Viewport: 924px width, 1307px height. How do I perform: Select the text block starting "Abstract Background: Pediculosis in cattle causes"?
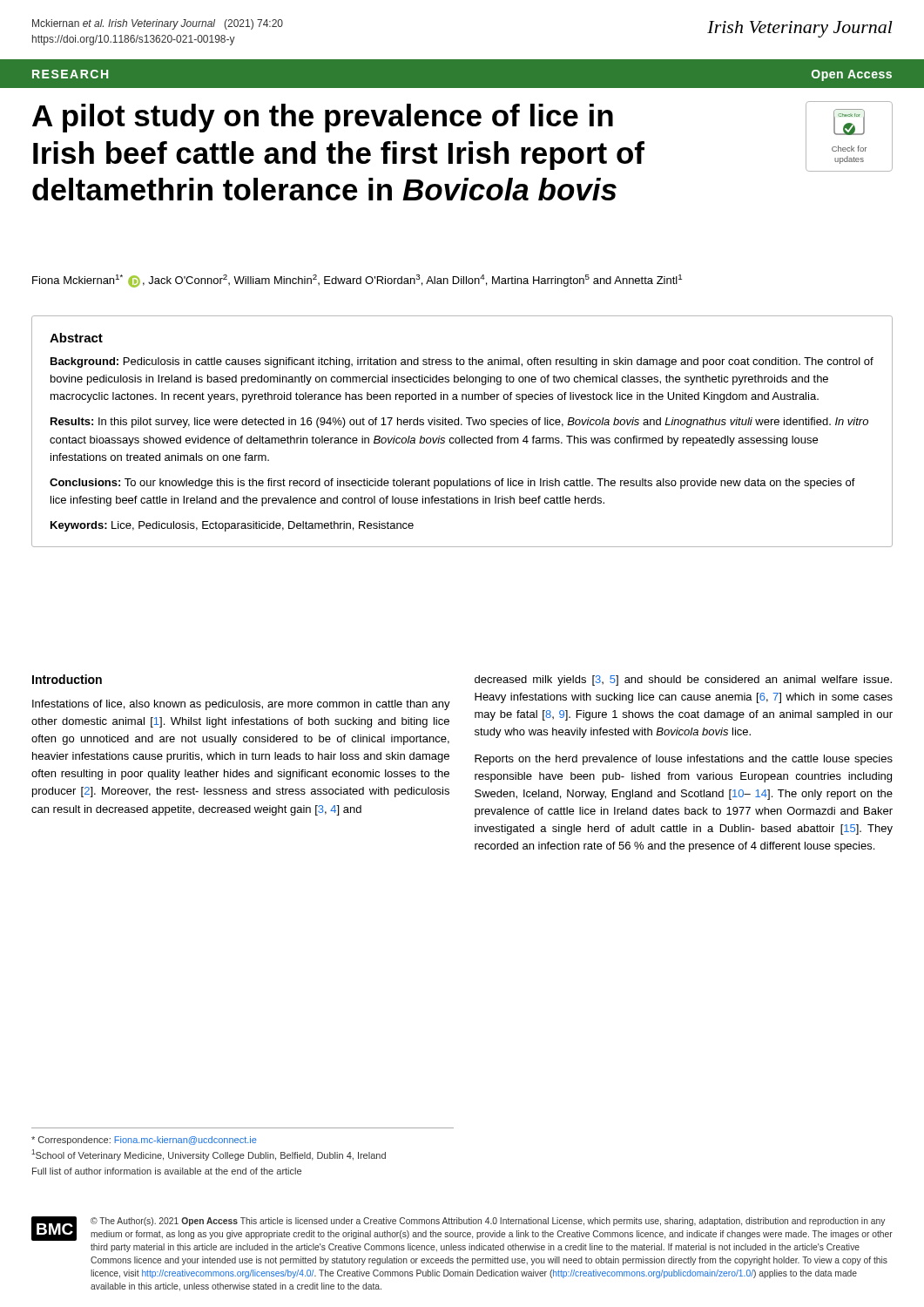(462, 432)
